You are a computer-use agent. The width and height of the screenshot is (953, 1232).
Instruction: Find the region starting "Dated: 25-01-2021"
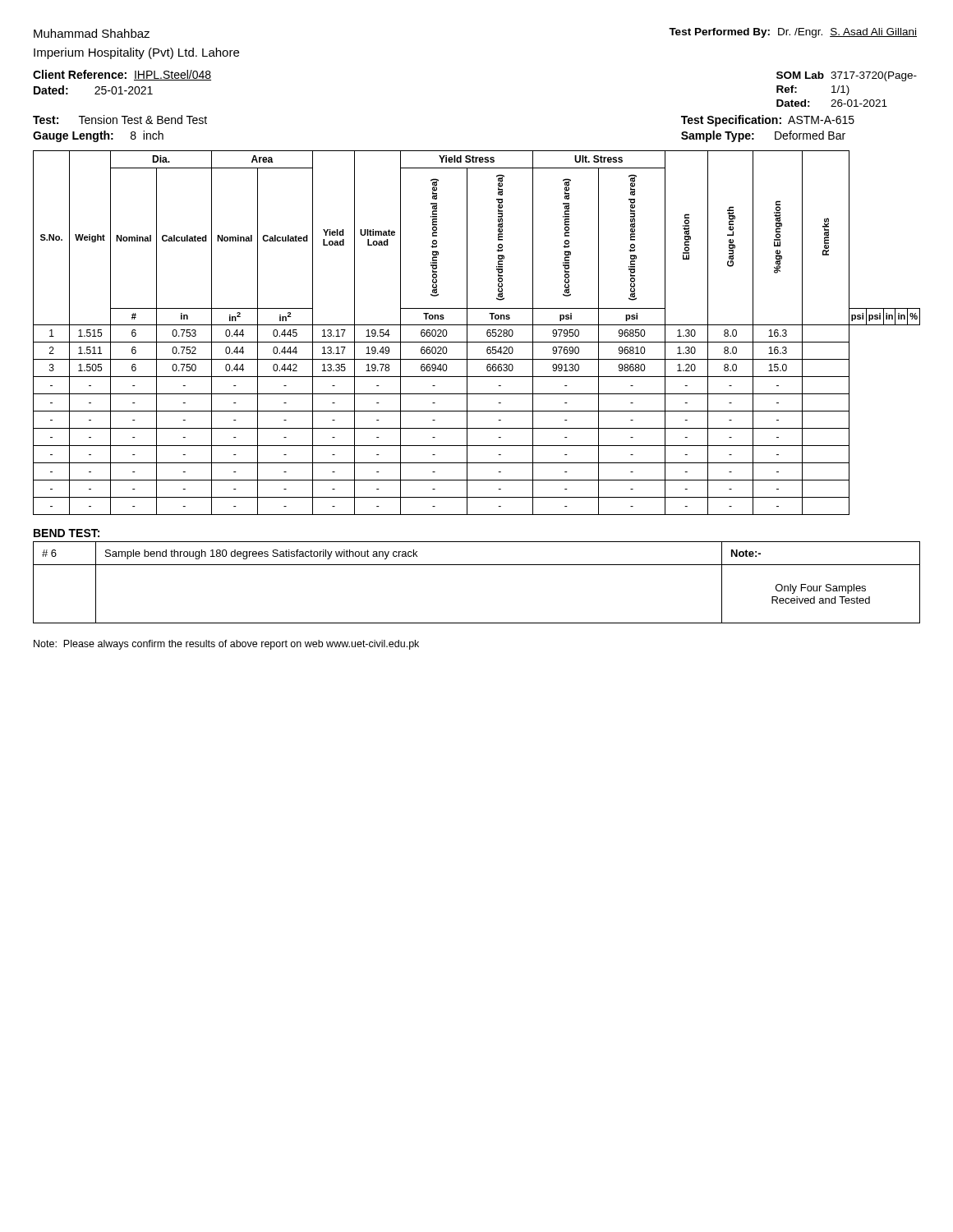(x=93, y=90)
